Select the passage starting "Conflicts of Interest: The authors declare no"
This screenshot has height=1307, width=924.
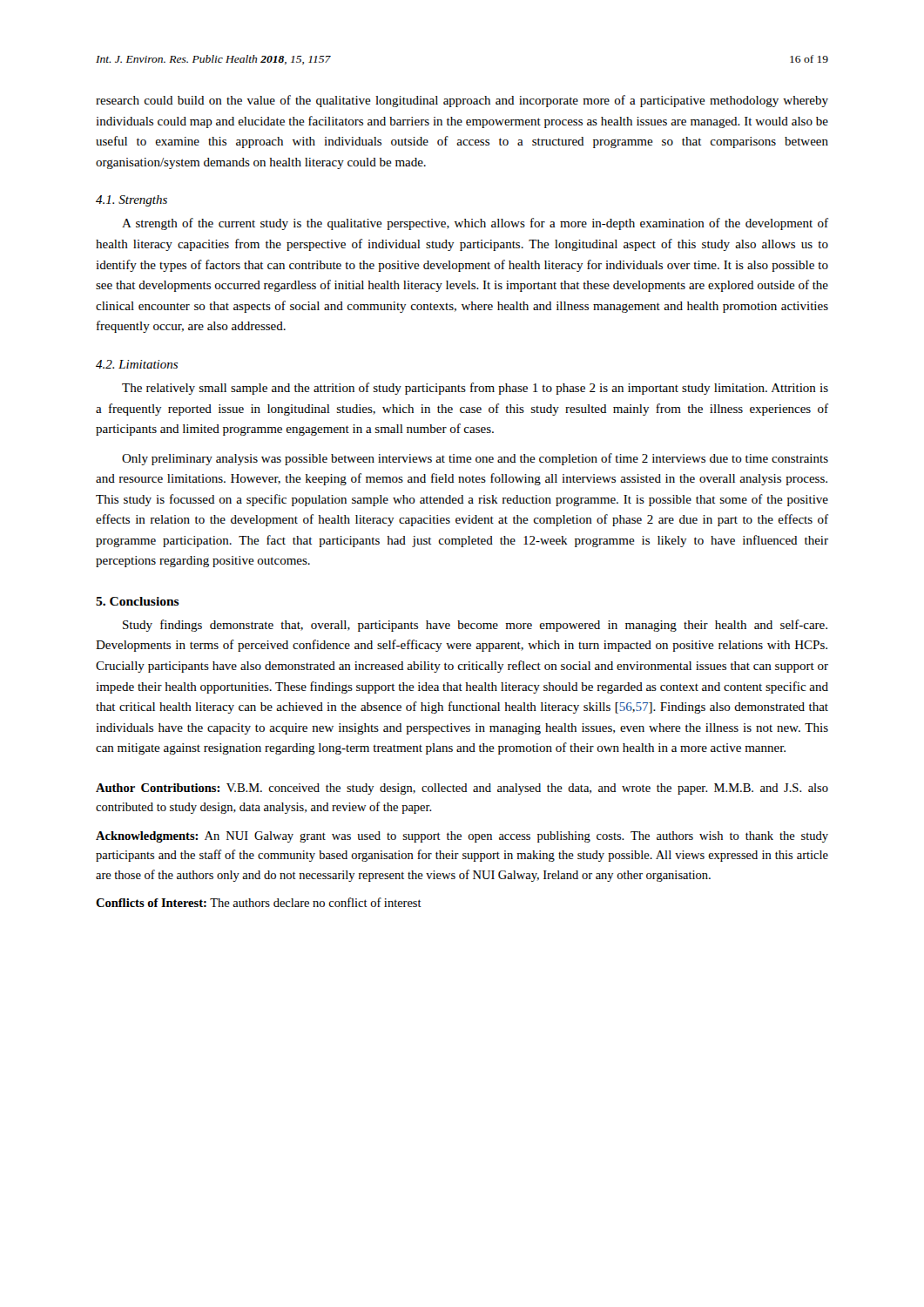pos(259,902)
